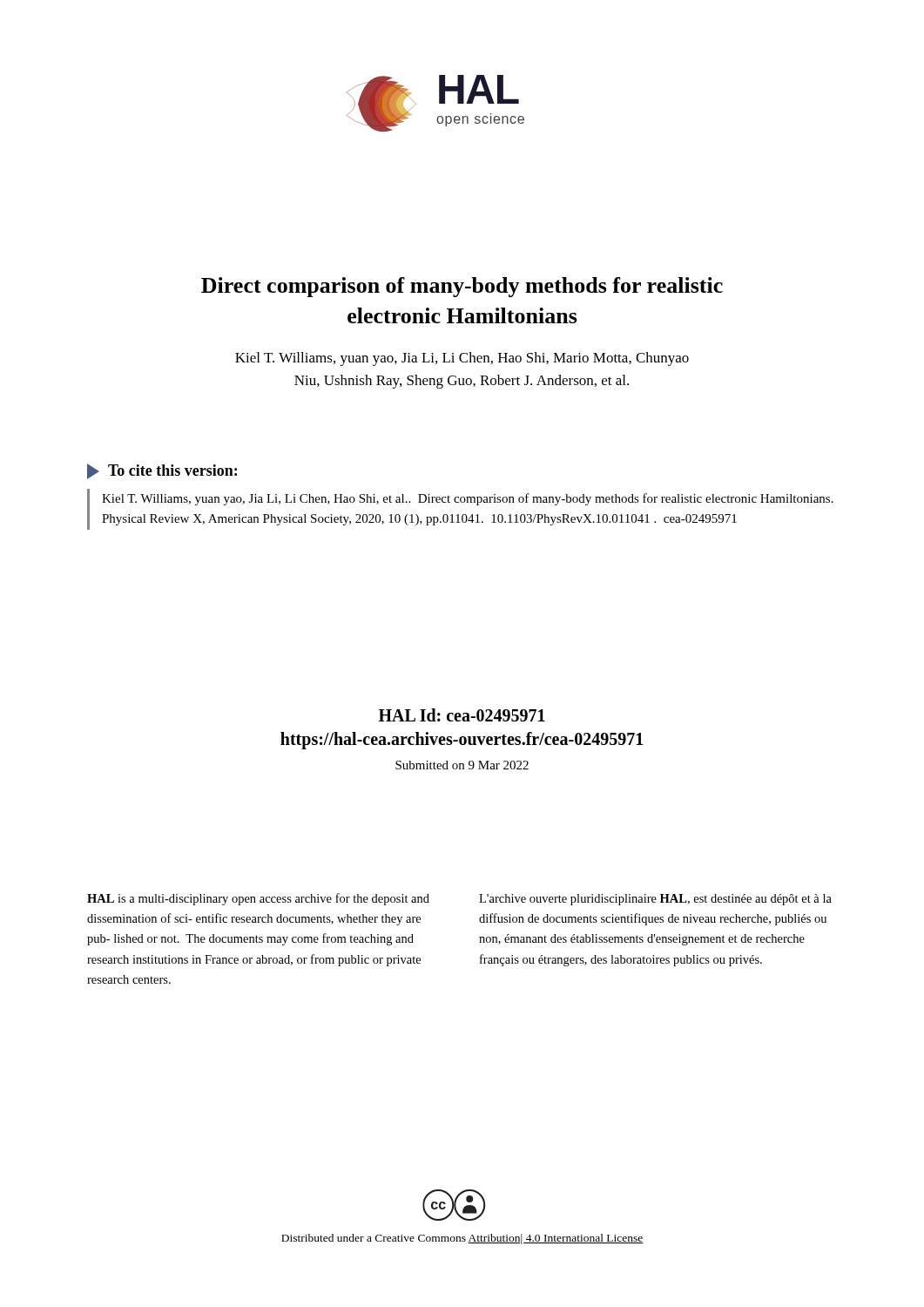The width and height of the screenshot is (924, 1307).
Task: Locate the text block containing "Kiel T. Williams, yuan"
Action: point(468,509)
